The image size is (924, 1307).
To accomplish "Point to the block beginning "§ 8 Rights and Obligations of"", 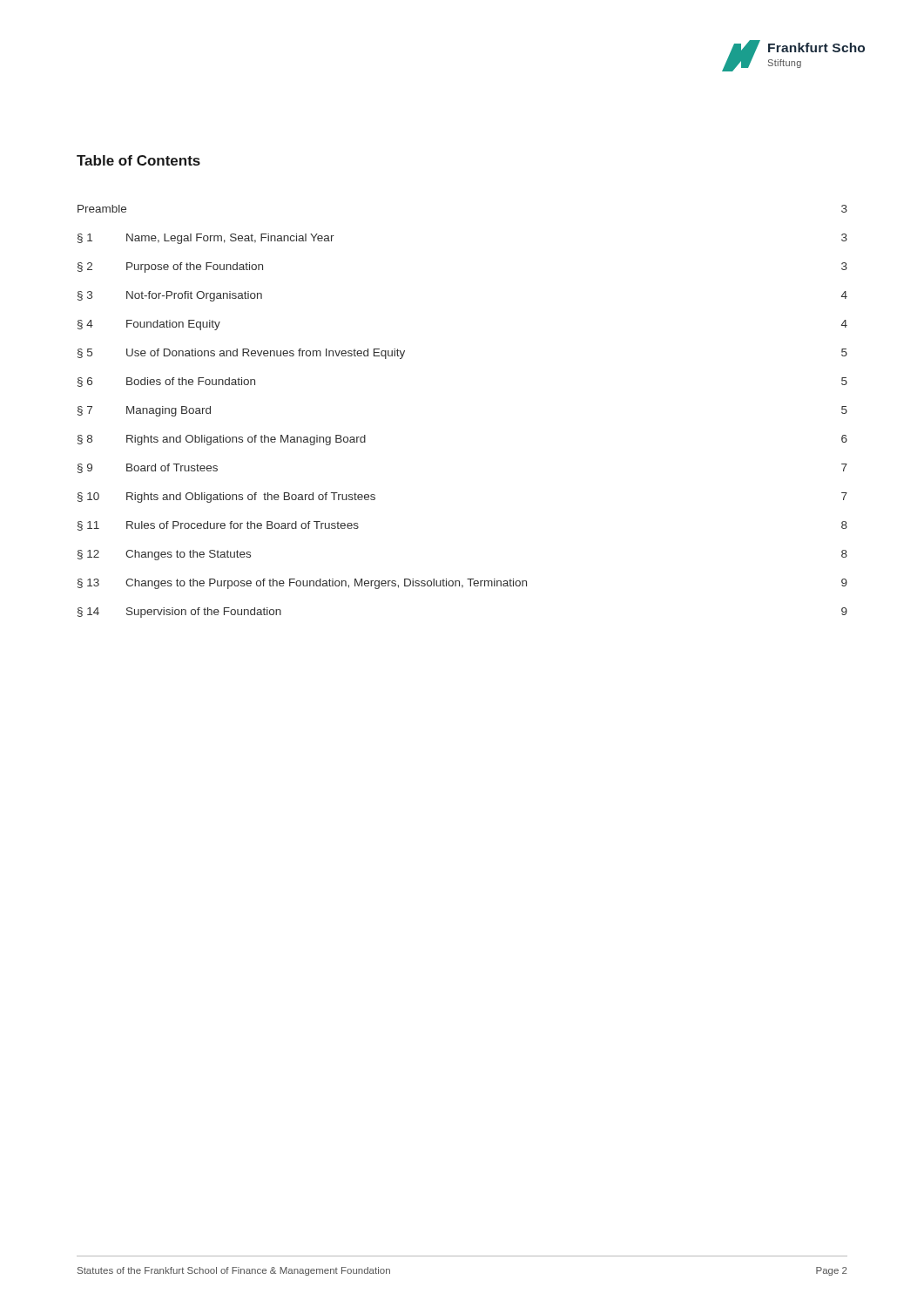I will 240,440.
